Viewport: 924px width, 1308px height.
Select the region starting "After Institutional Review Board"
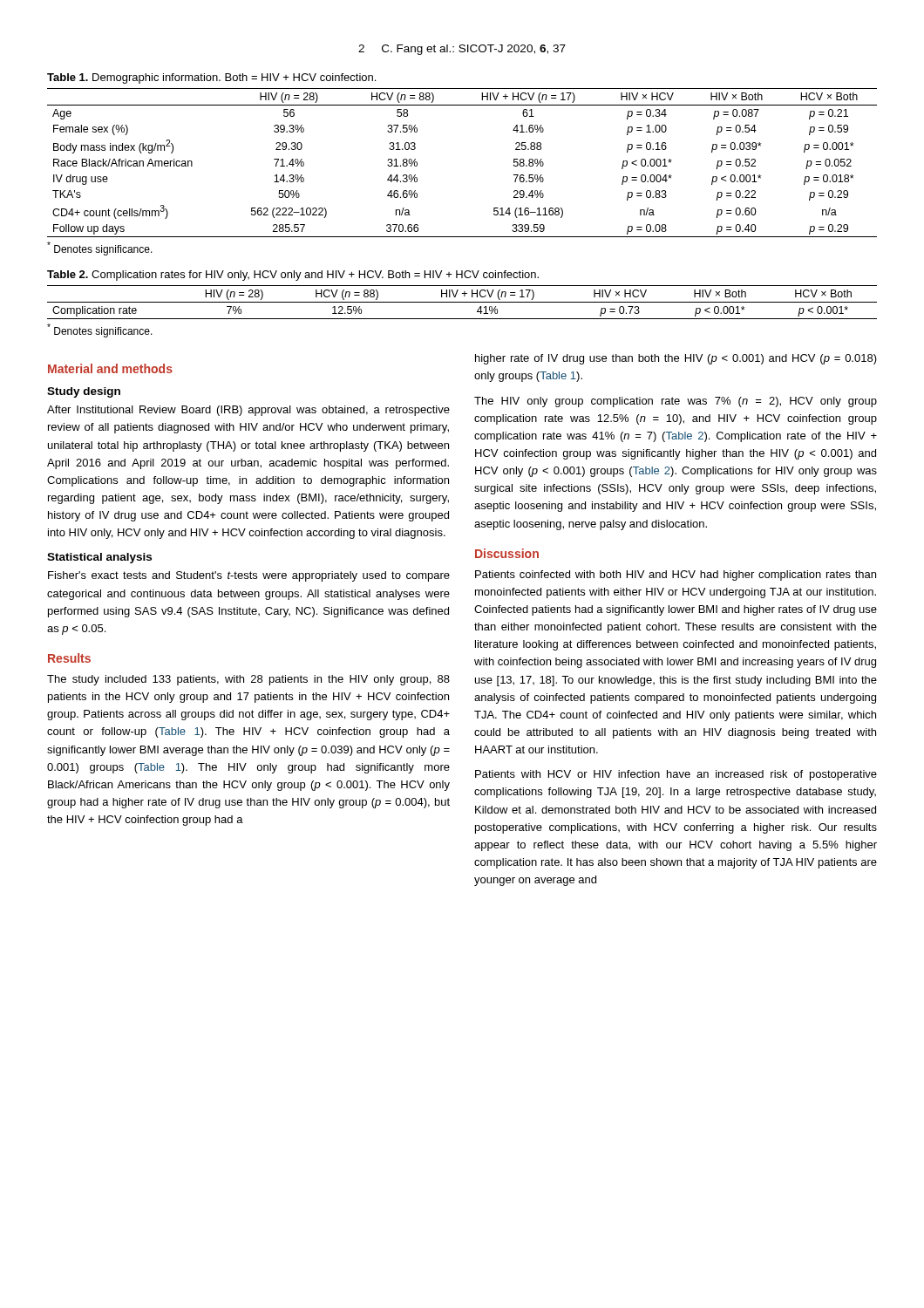(248, 471)
